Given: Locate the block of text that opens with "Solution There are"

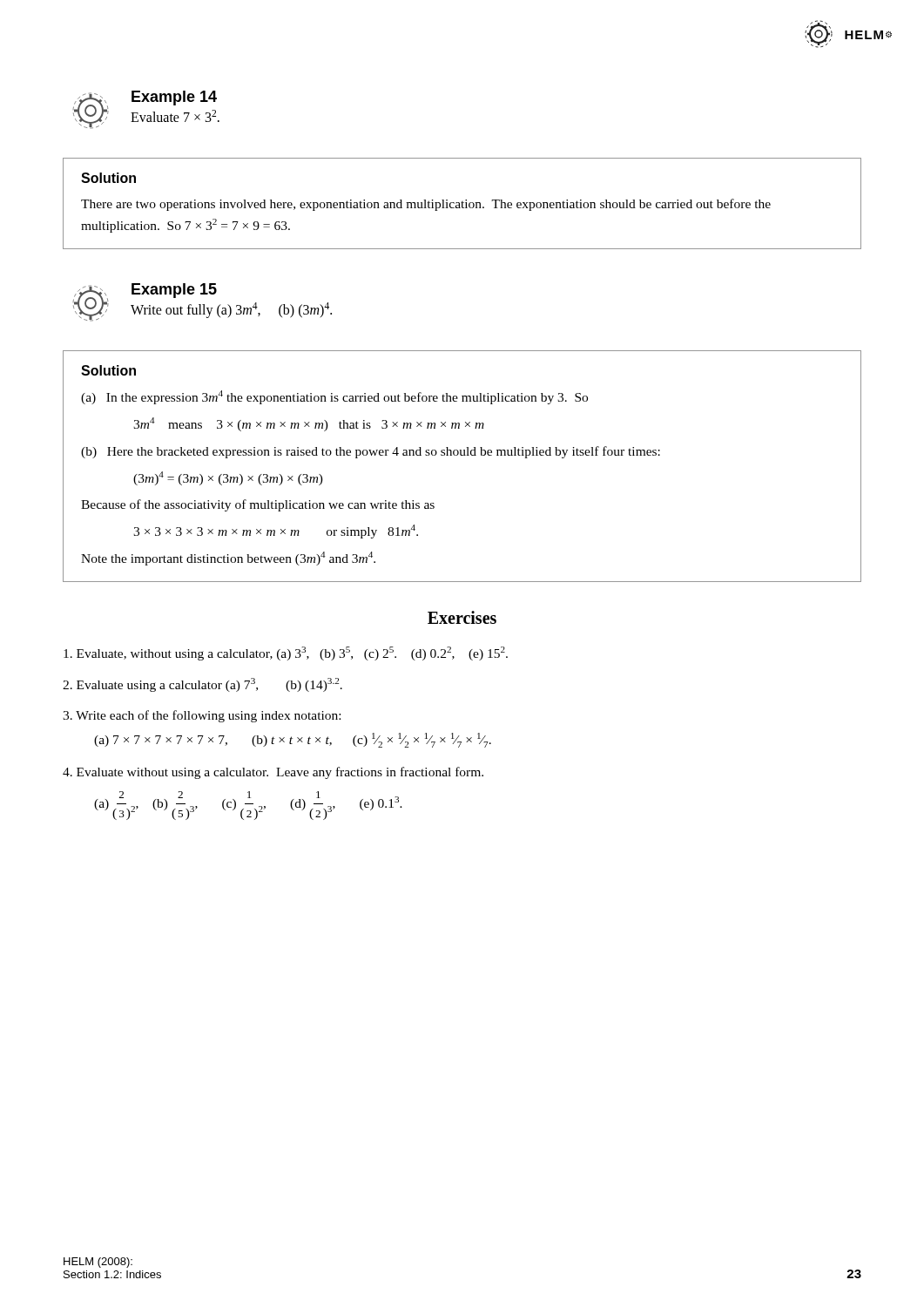Looking at the screenshot, I should tap(462, 204).
